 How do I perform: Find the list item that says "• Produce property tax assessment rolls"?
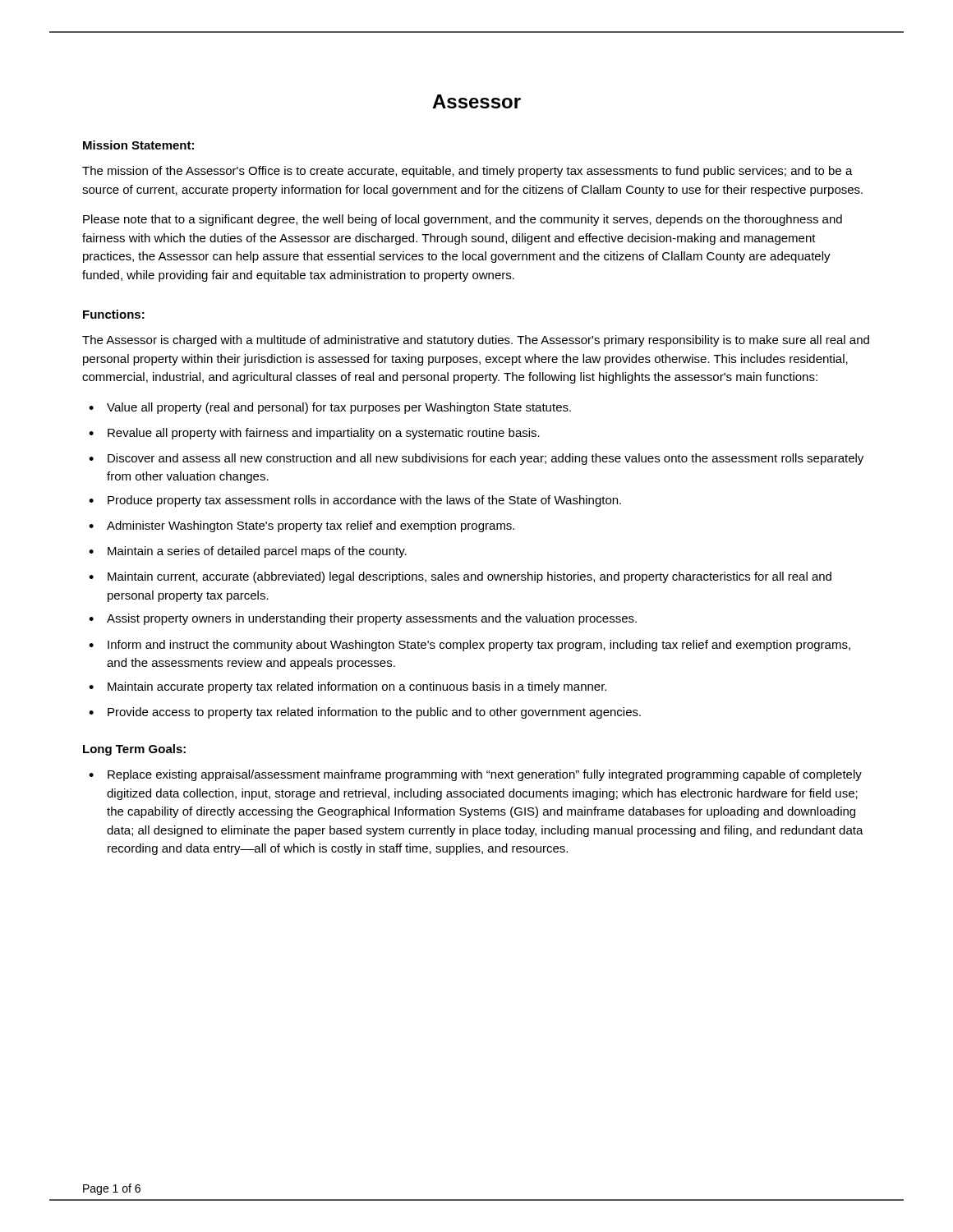coord(476,501)
